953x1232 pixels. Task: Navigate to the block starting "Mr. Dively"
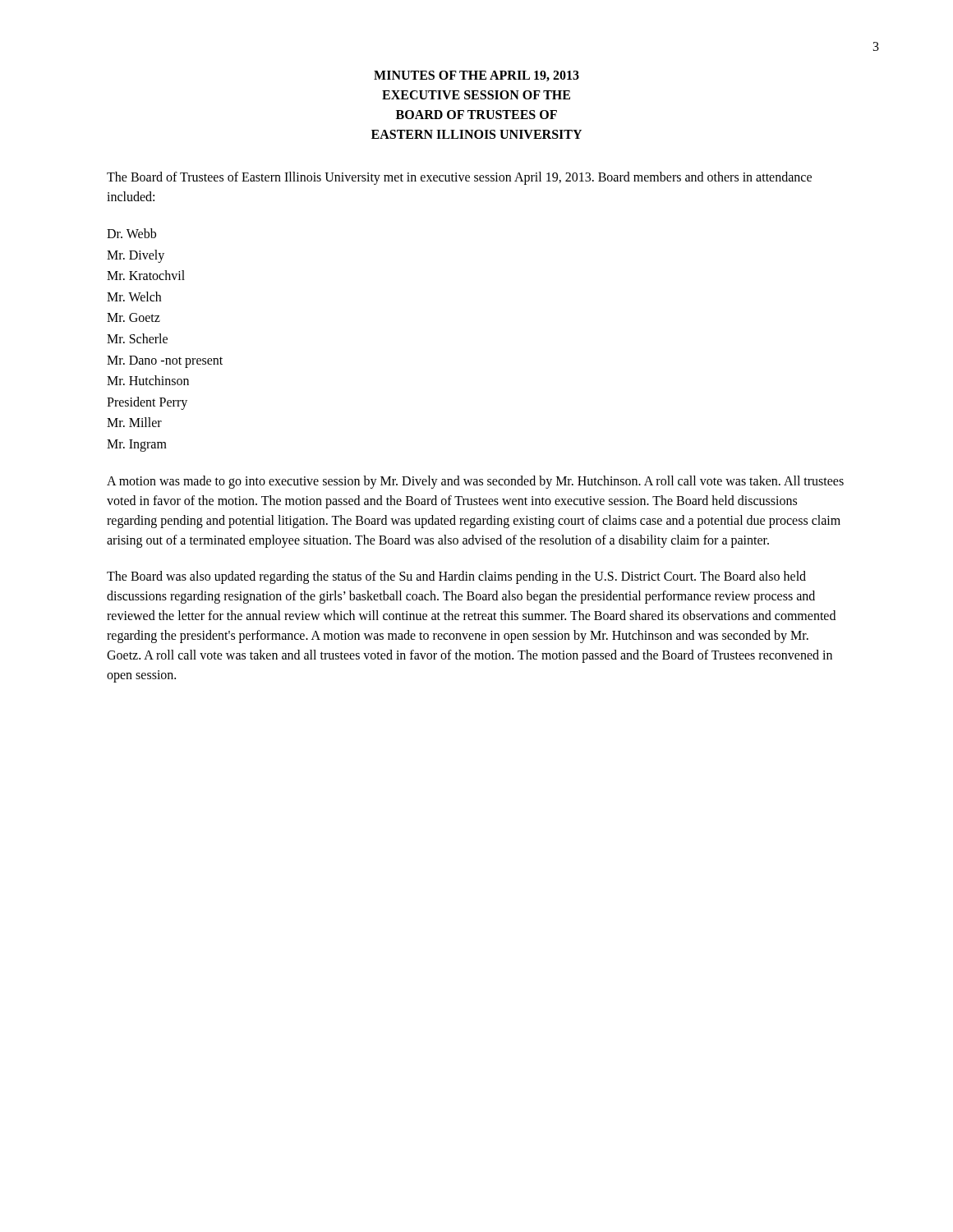point(136,255)
